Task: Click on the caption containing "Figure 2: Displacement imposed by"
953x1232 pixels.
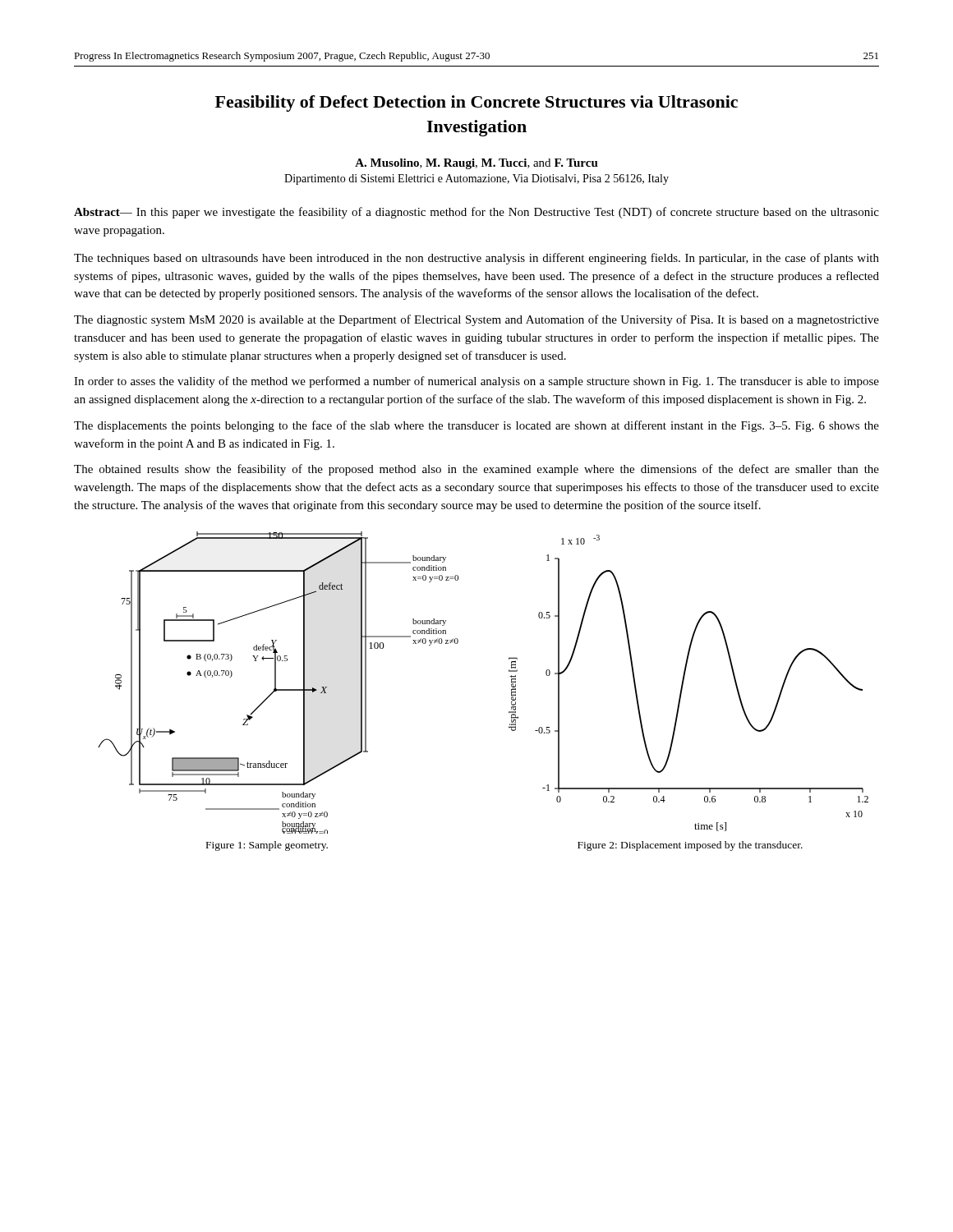Action: 690,844
